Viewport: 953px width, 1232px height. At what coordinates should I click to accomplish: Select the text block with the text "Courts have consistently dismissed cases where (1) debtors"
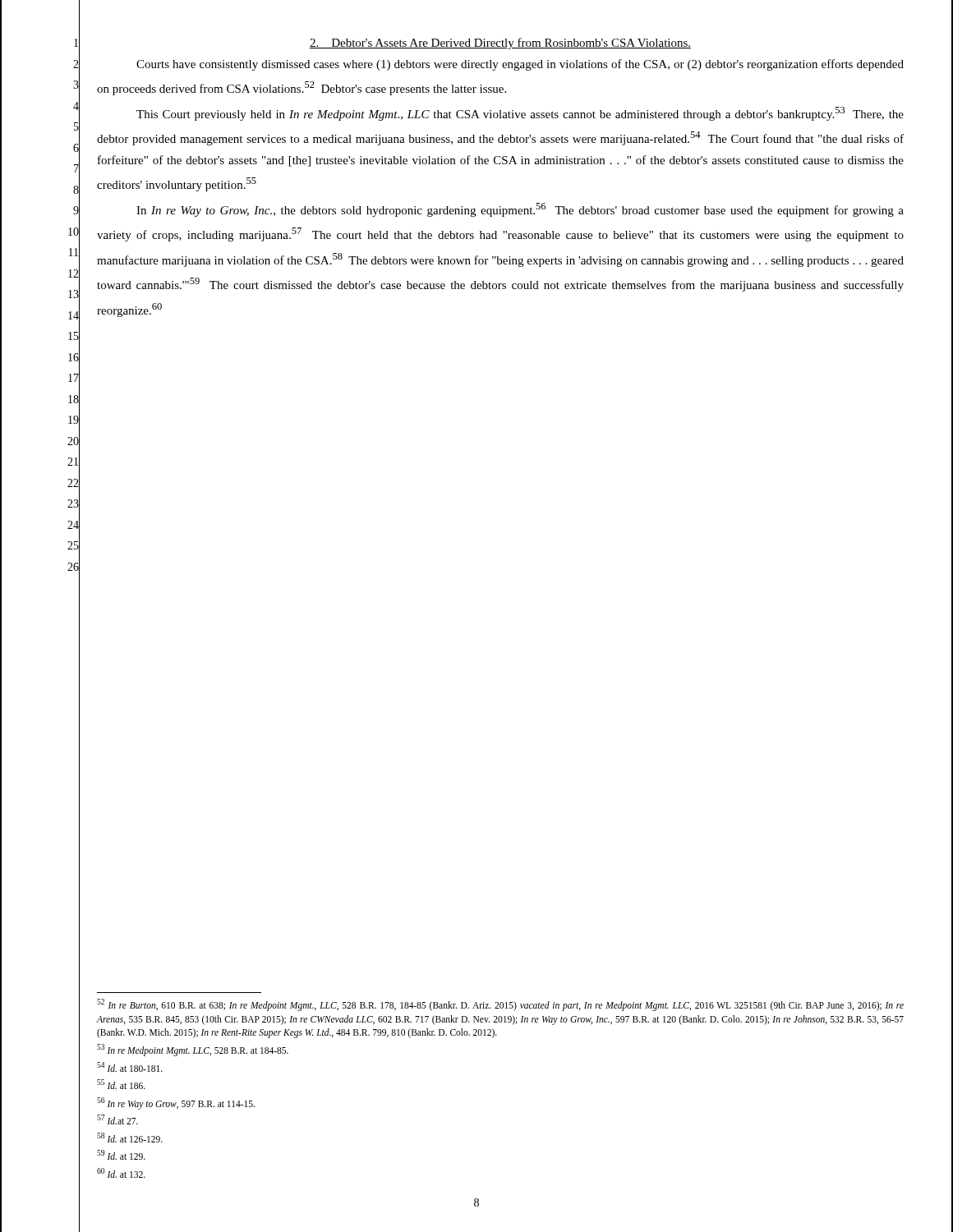[x=500, y=77]
